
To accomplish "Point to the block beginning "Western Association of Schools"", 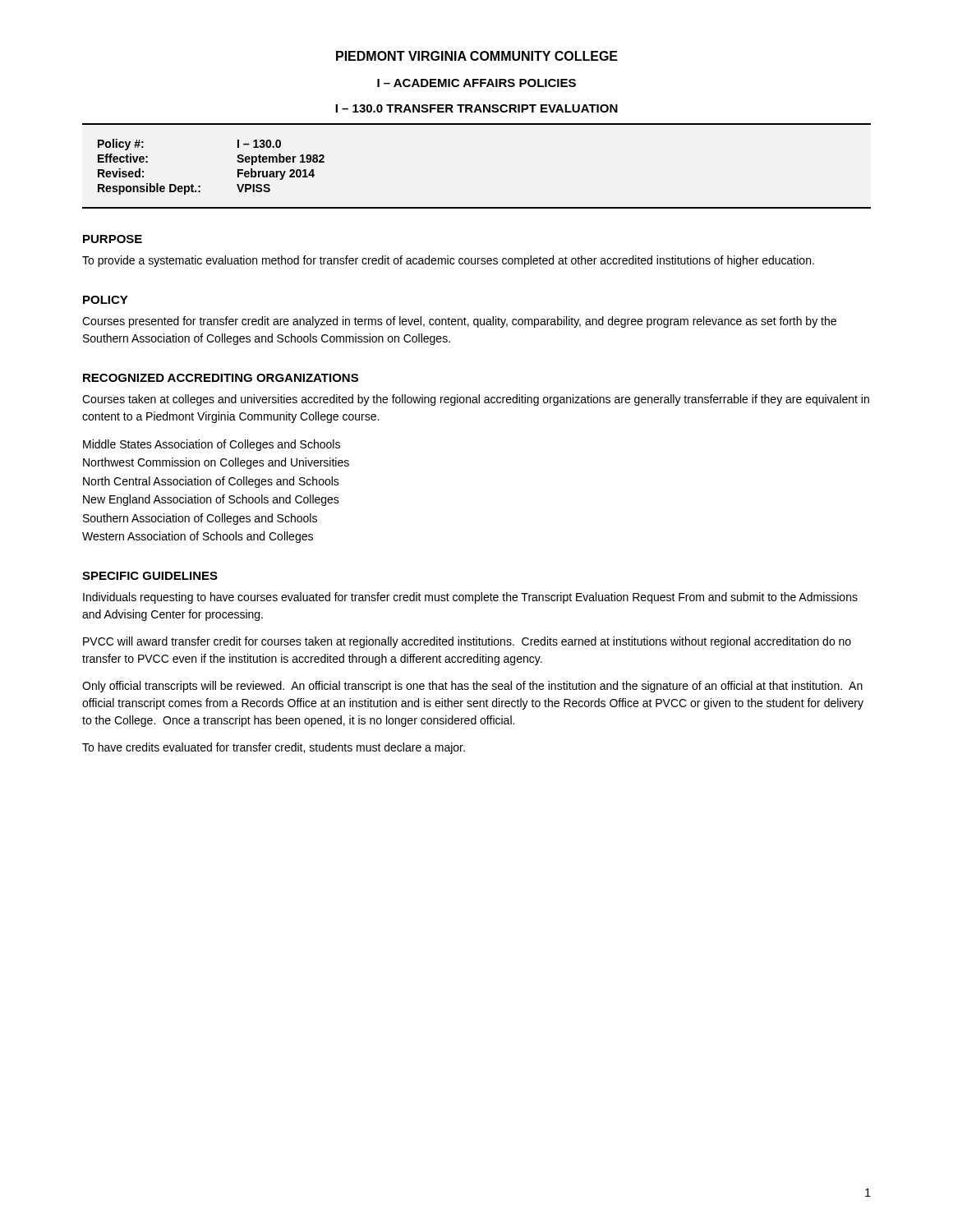I will (198, 536).
